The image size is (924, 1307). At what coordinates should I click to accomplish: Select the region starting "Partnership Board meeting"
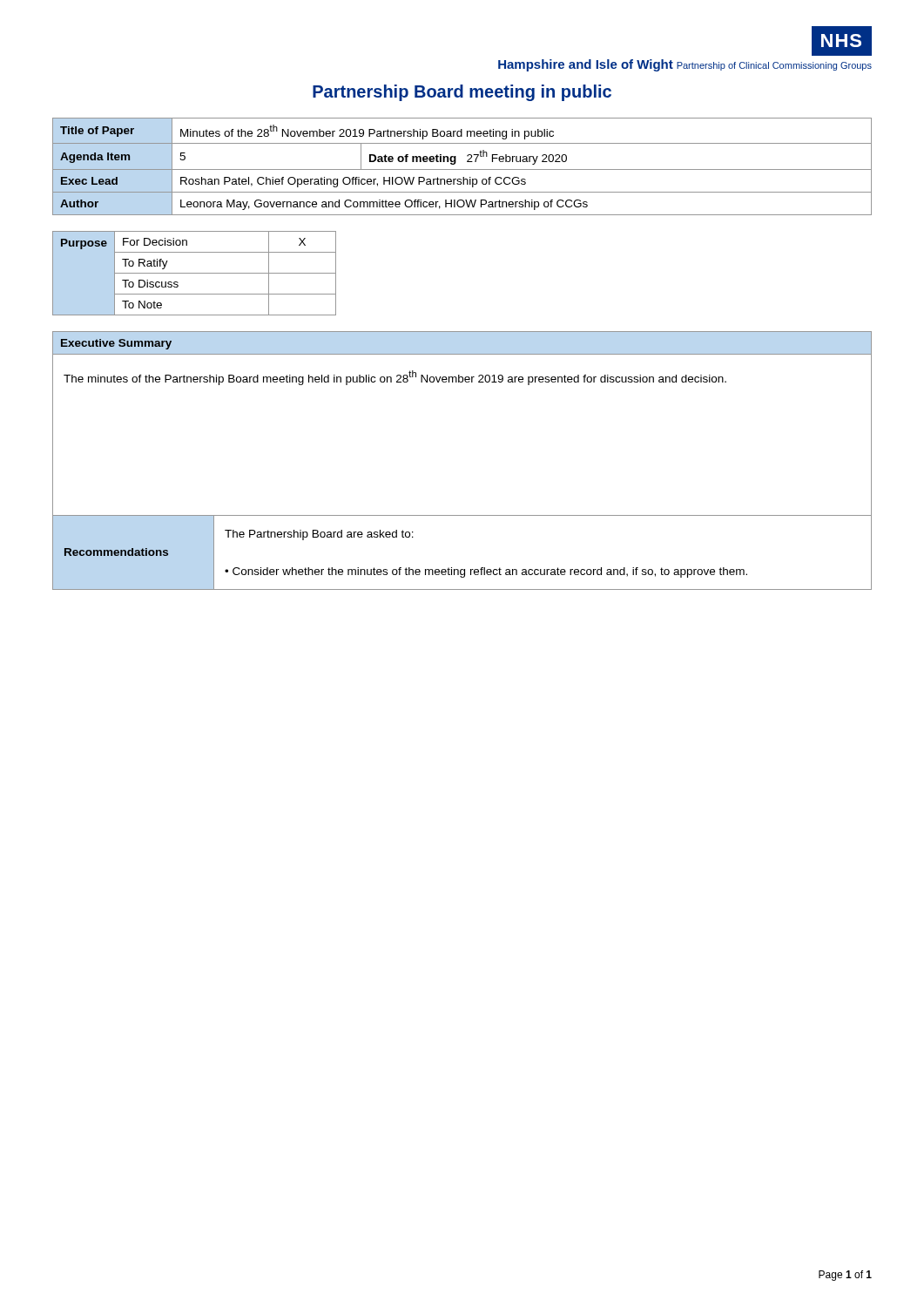click(x=462, y=91)
